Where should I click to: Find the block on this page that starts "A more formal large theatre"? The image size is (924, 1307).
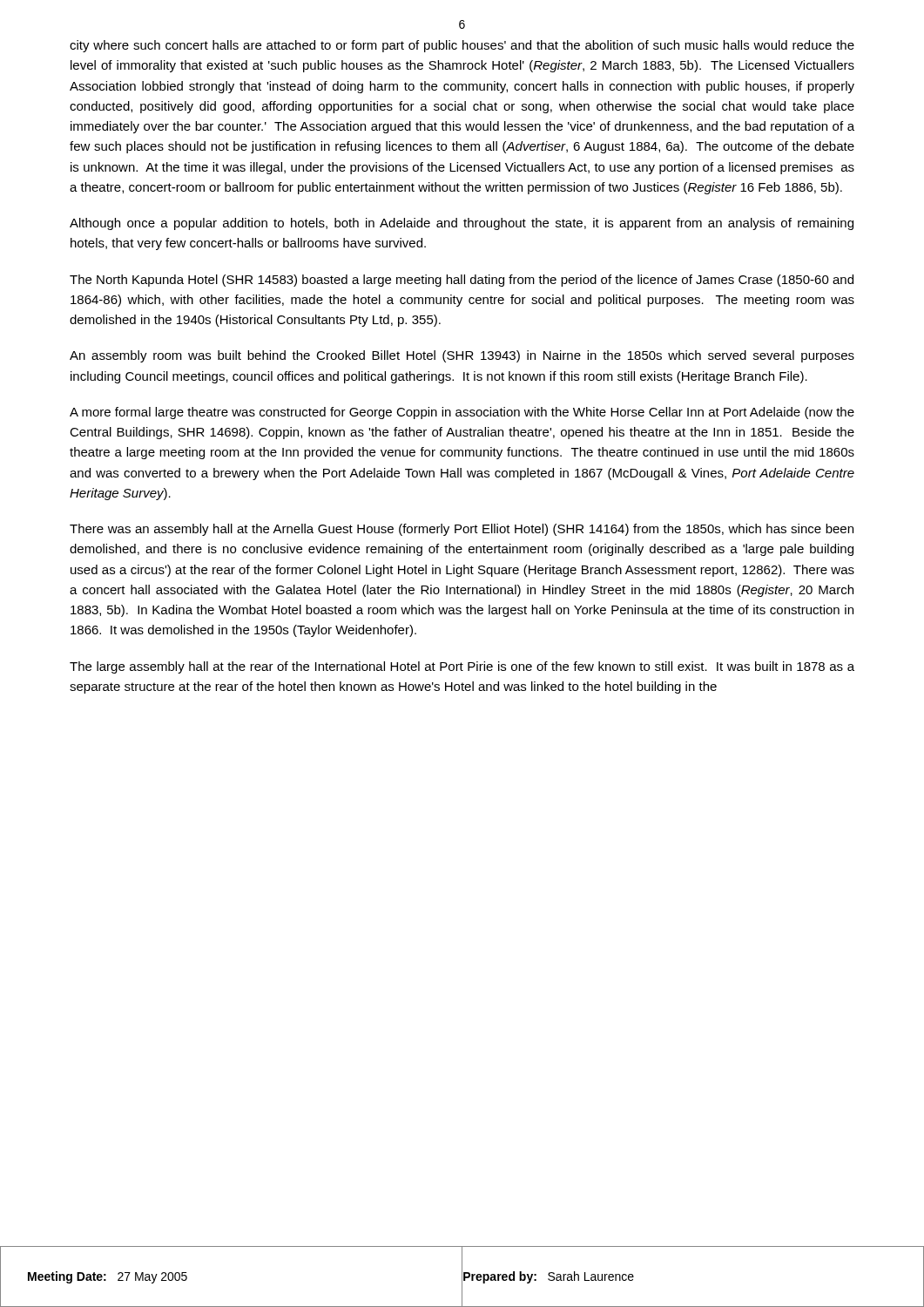pyautogui.click(x=462, y=452)
